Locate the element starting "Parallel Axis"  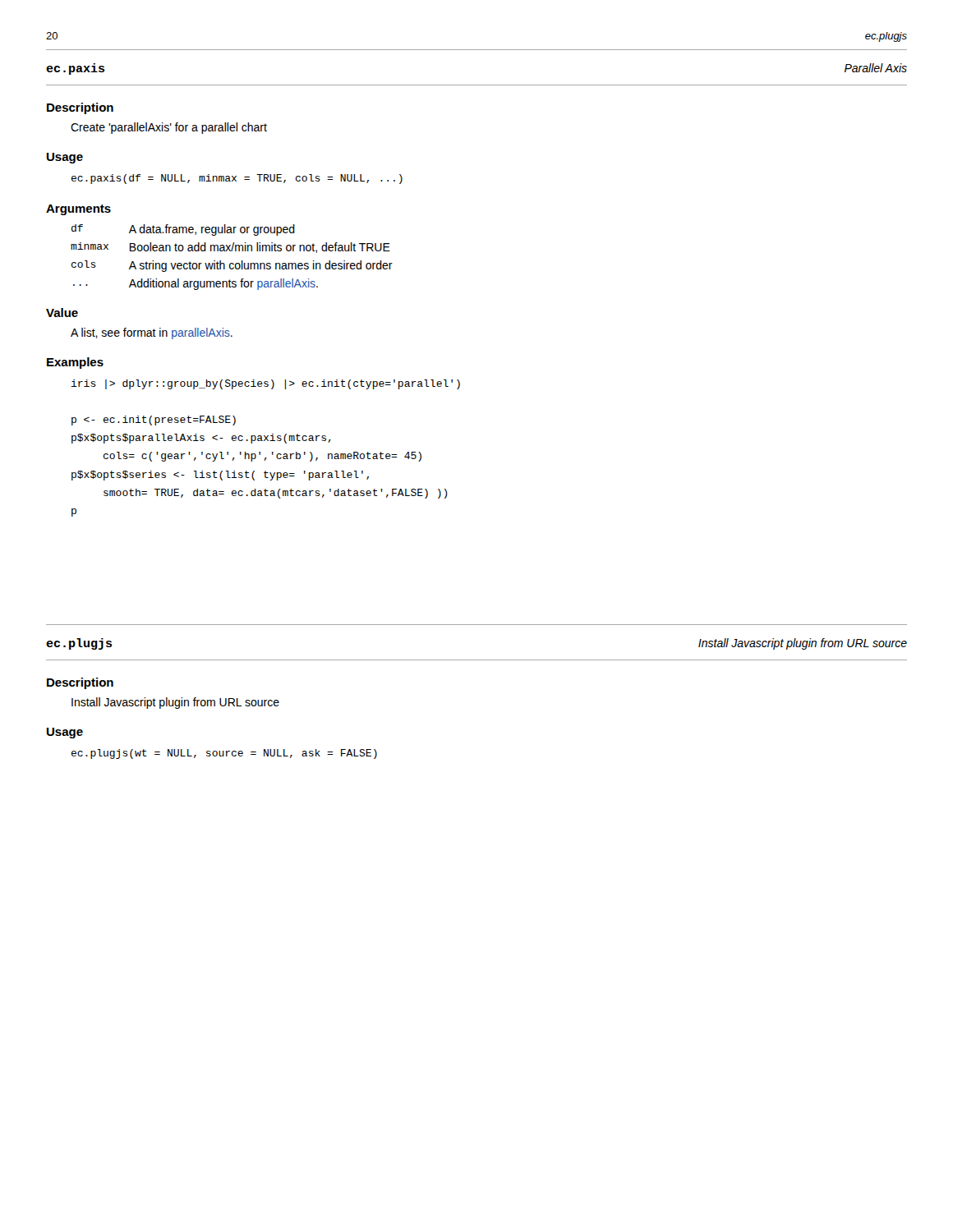(876, 68)
